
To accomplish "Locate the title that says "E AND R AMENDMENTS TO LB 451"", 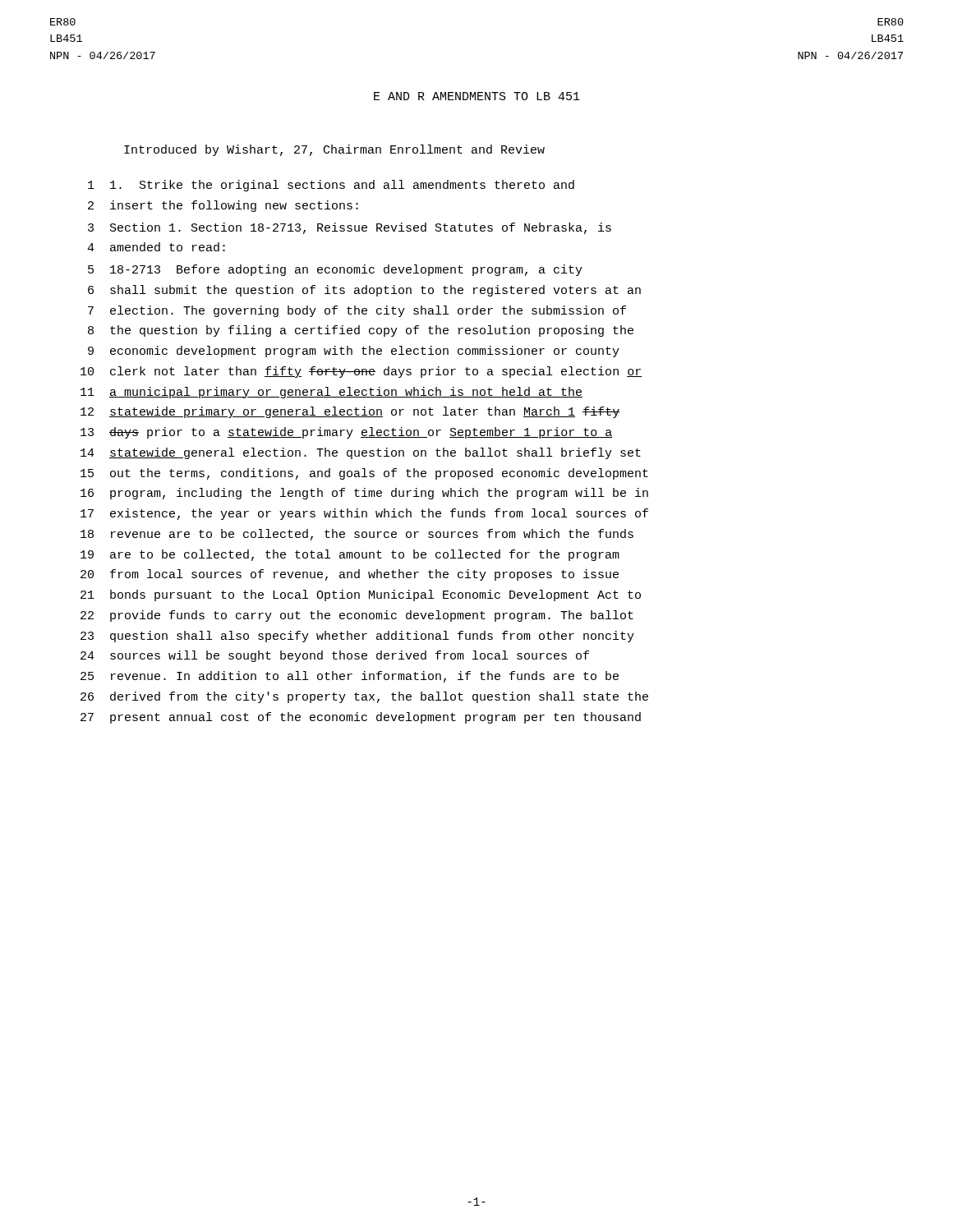I will (x=476, y=97).
